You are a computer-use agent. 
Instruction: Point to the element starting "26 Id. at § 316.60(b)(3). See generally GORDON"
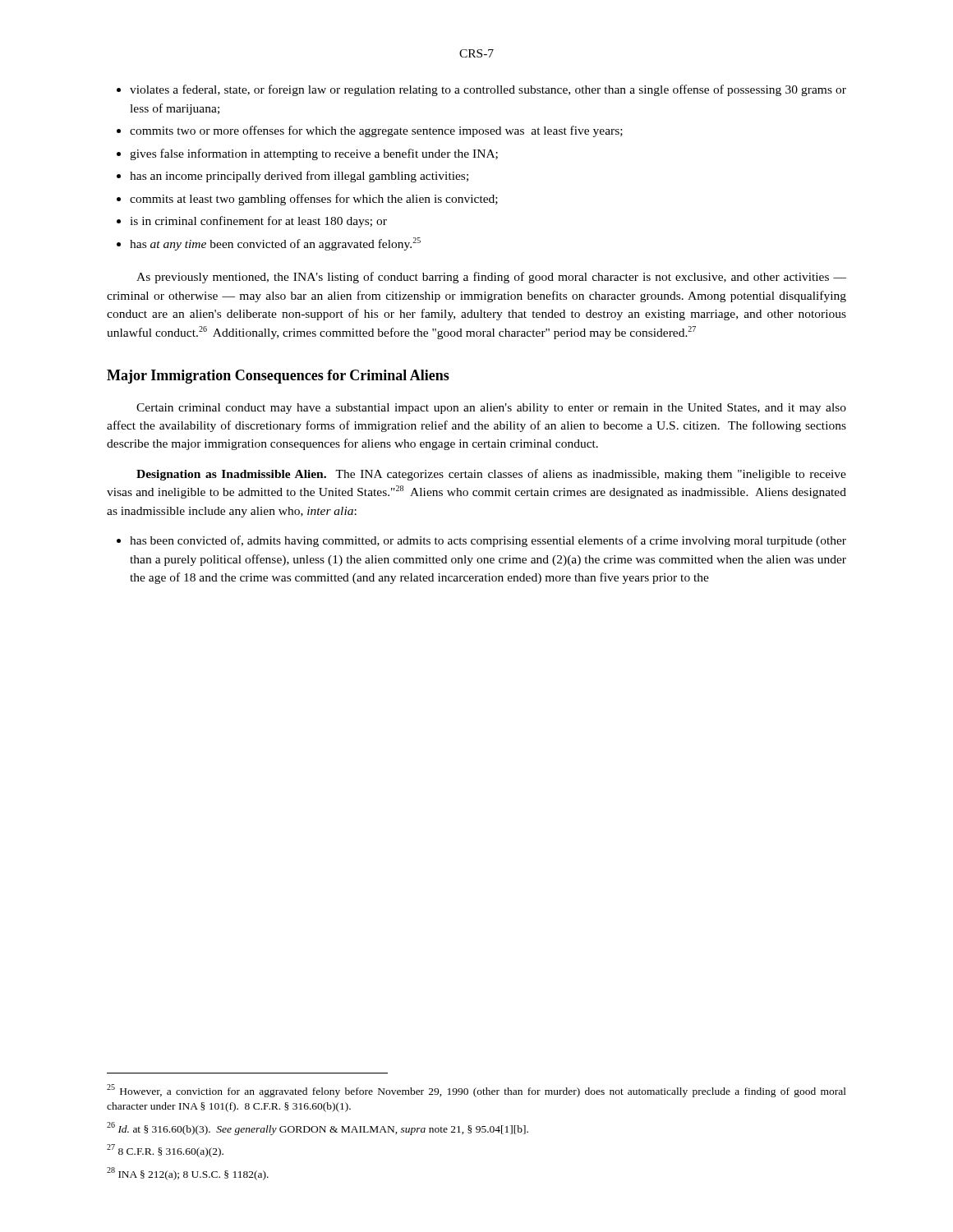[318, 1127]
